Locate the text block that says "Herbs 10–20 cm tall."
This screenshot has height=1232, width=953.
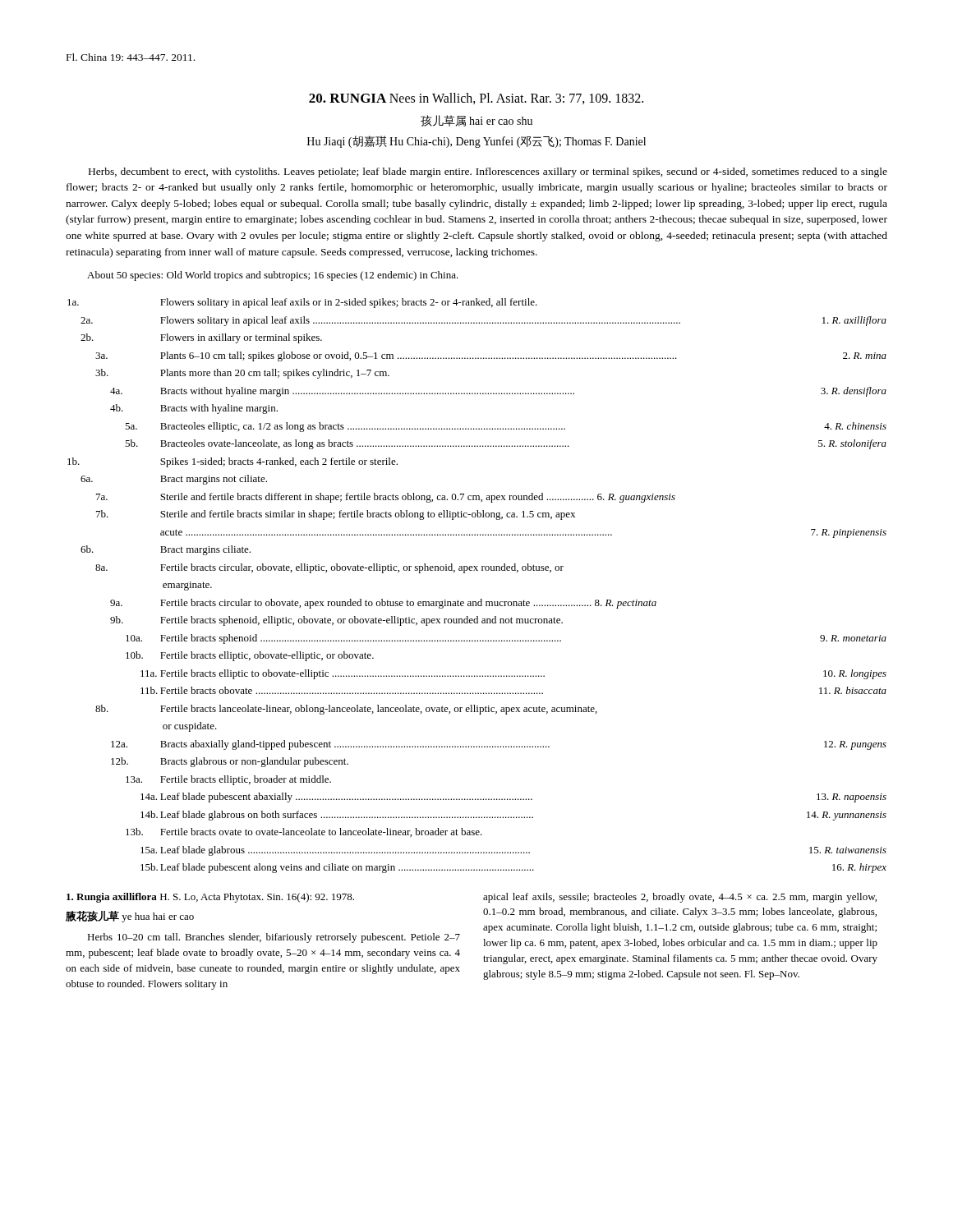click(263, 960)
